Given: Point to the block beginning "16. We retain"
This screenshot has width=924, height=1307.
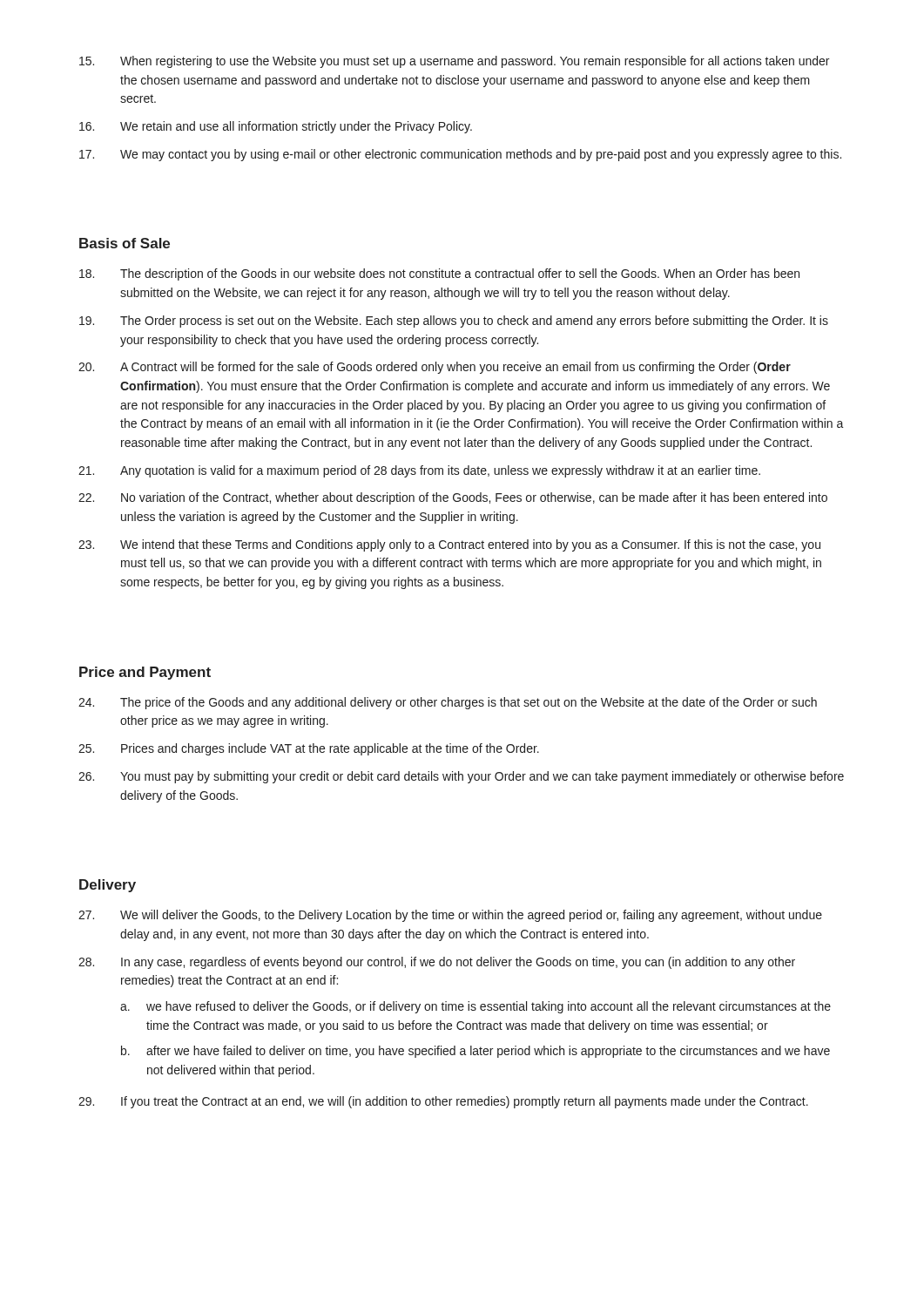Looking at the screenshot, I should pos(462,127).
